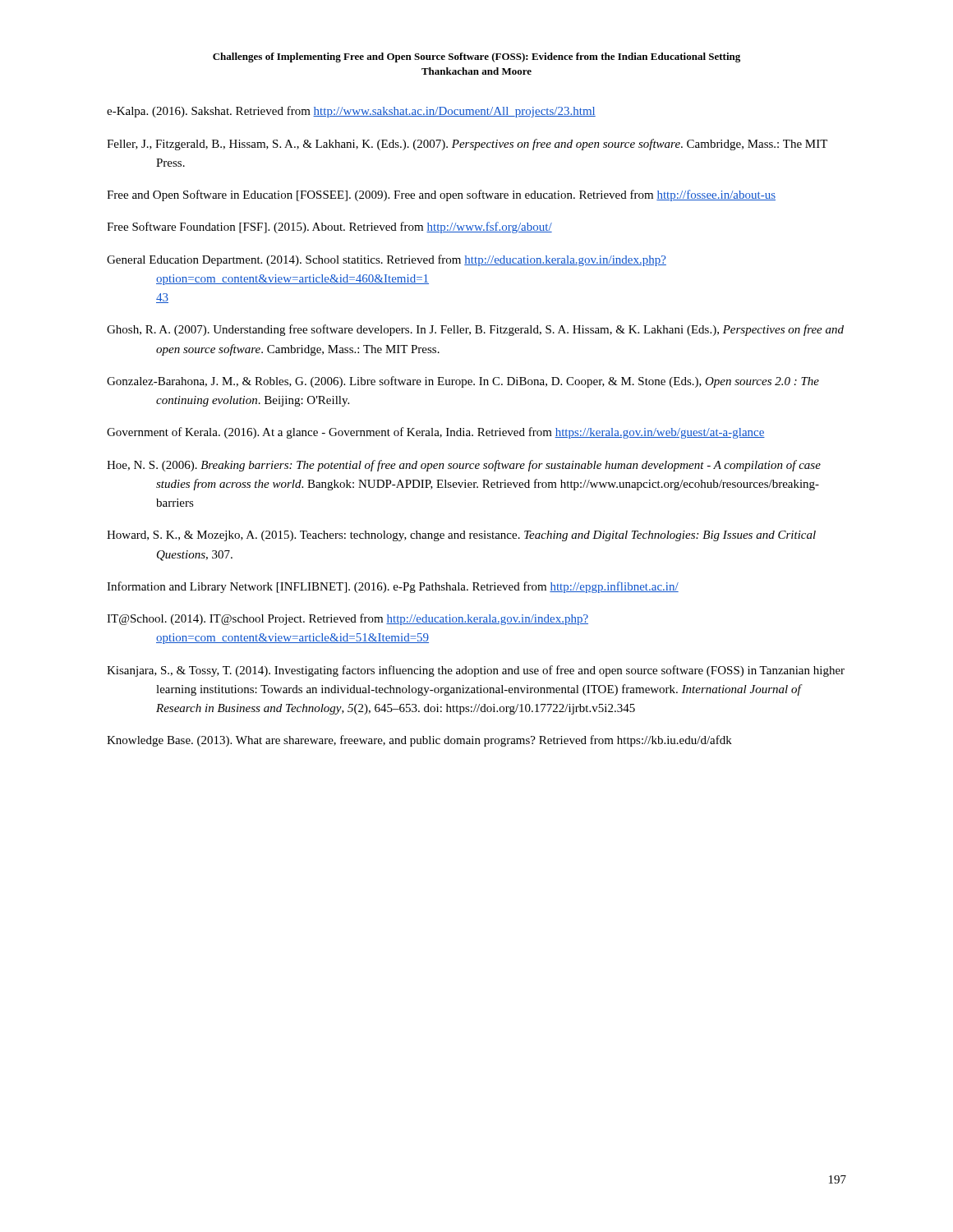Viewport: 953px width, 1232px height.
Task: Click on the list item with the text "e-Kalpa. (2016). Sakshat. Retrieved from http://www.sakshat.ac.in/Document/All_projects/23.html"
Action: (351, 111)
